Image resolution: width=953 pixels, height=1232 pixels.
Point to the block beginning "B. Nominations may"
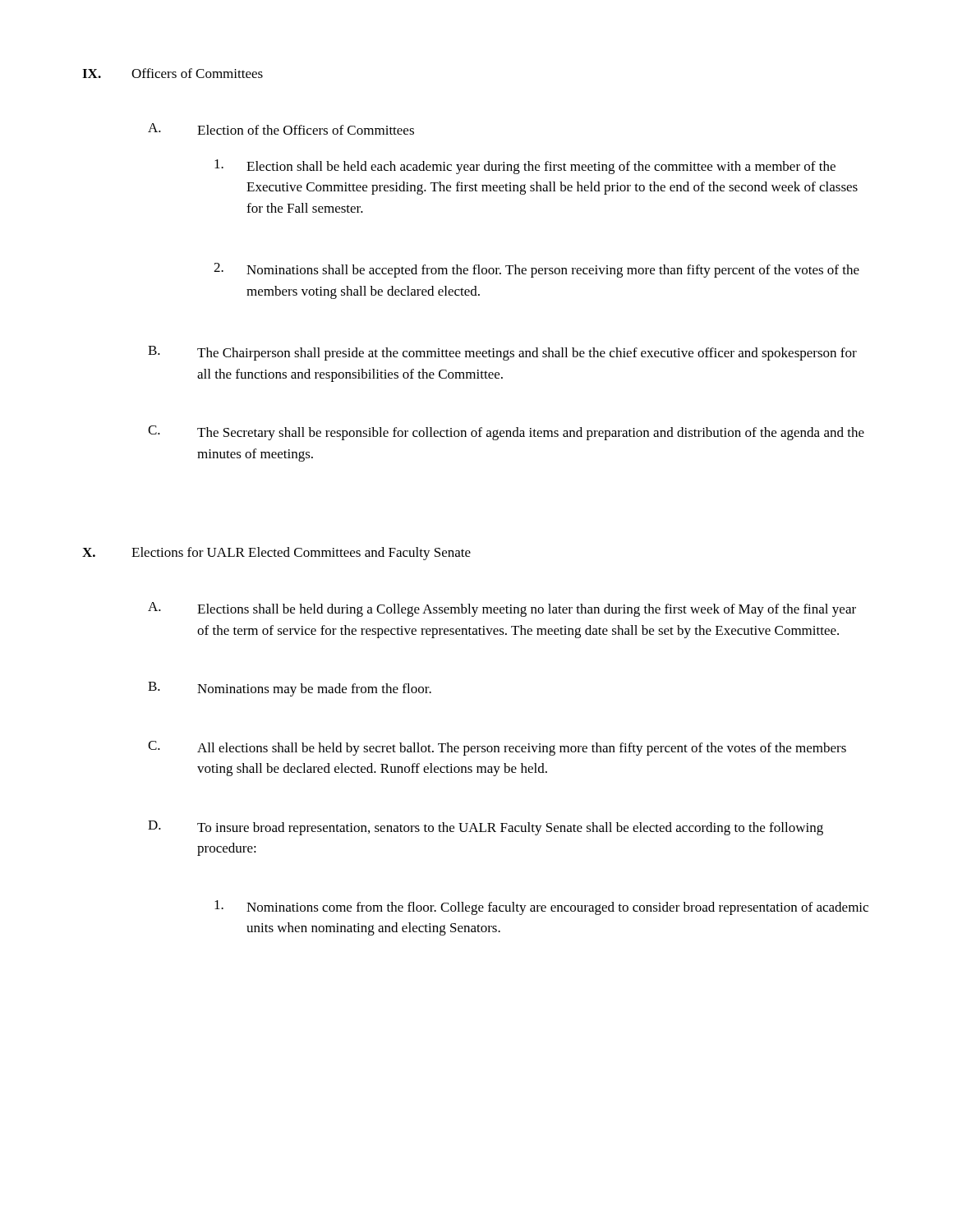(290, 689)
